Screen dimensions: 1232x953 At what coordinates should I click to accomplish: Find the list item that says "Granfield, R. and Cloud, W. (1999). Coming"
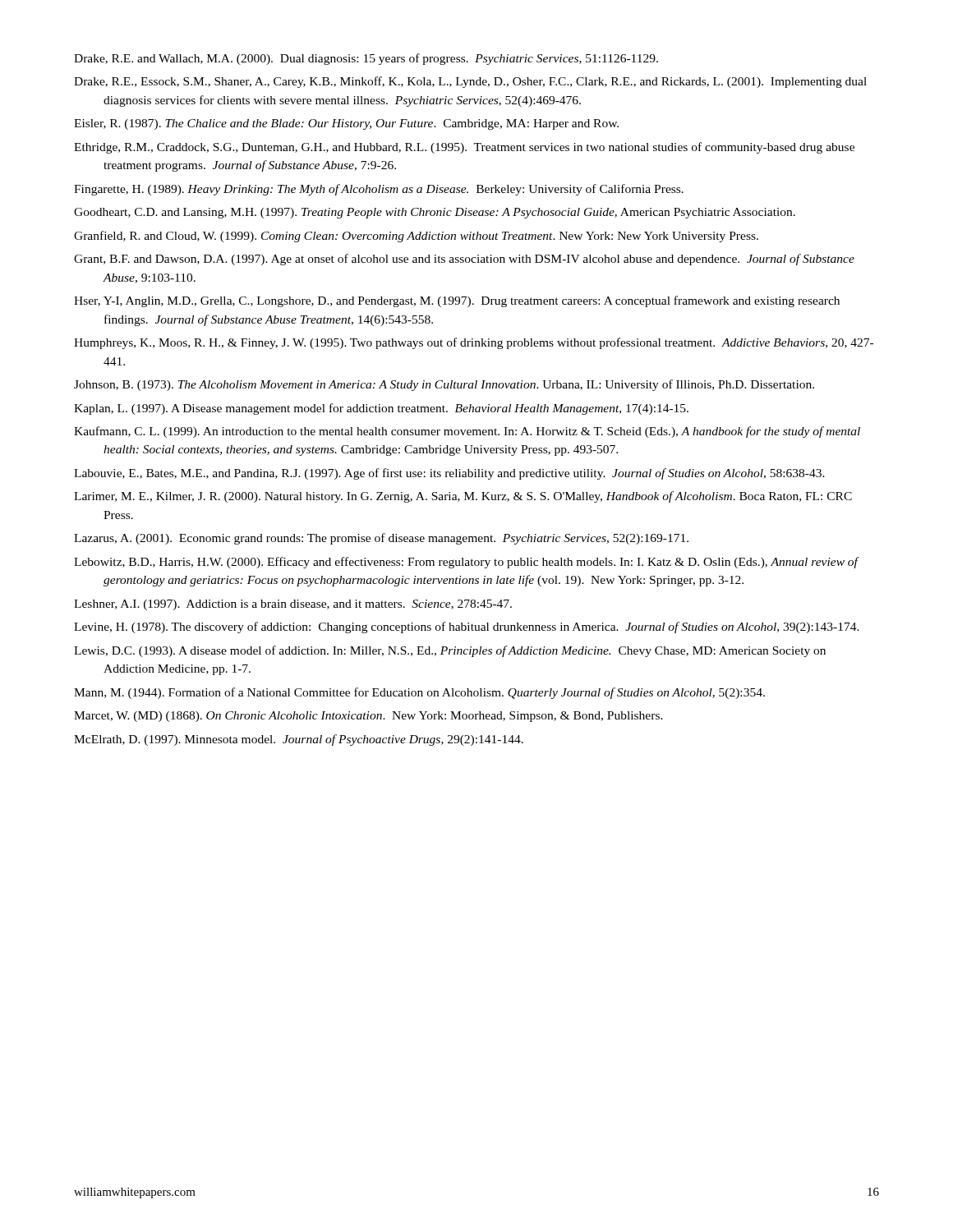[x=416, y=235]
